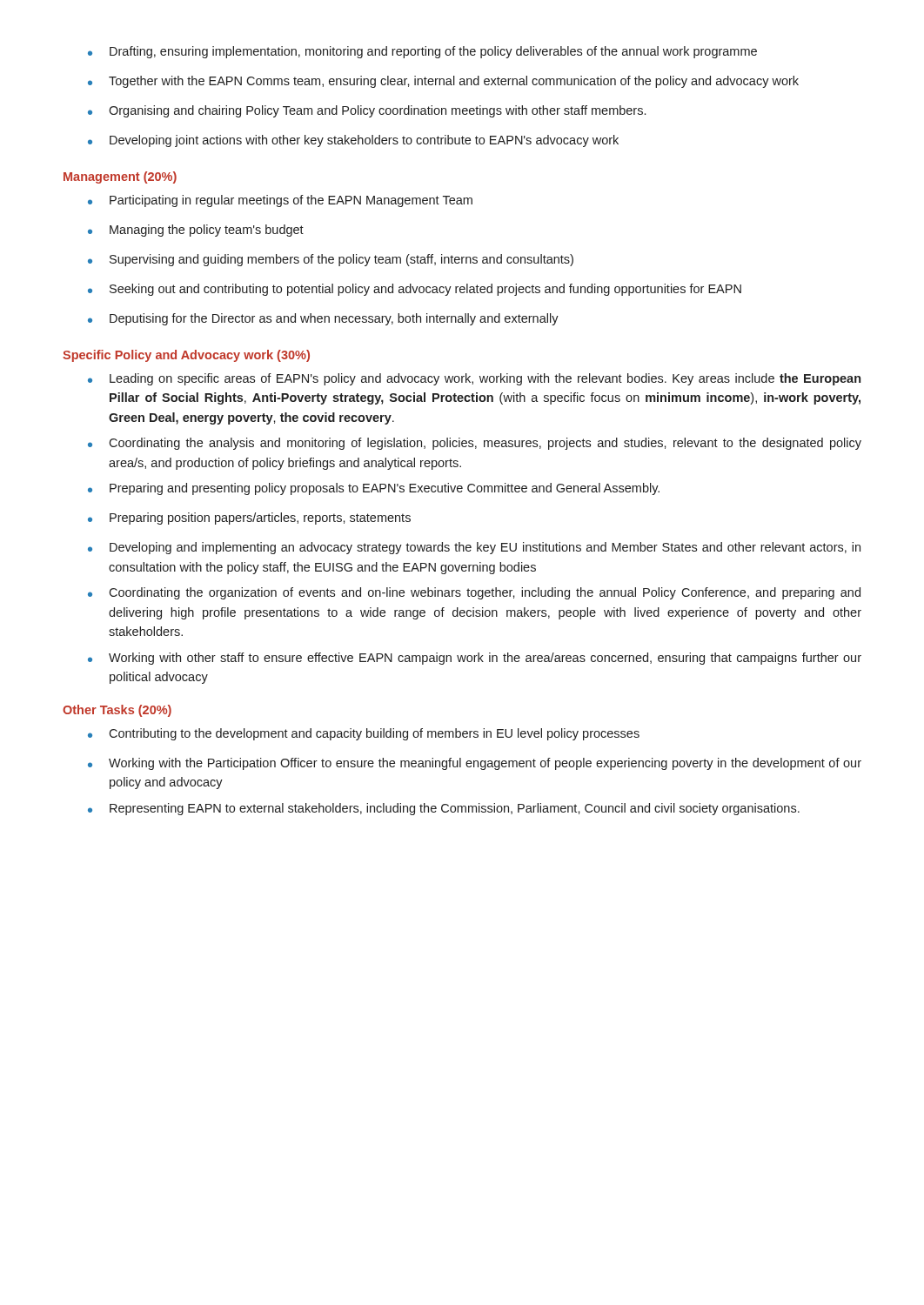Find the list item that reads "• Drafting, ensuring implementation, monitoring and"
Viewport: 924px width, 1305px height.
click(x=474, y=54)
